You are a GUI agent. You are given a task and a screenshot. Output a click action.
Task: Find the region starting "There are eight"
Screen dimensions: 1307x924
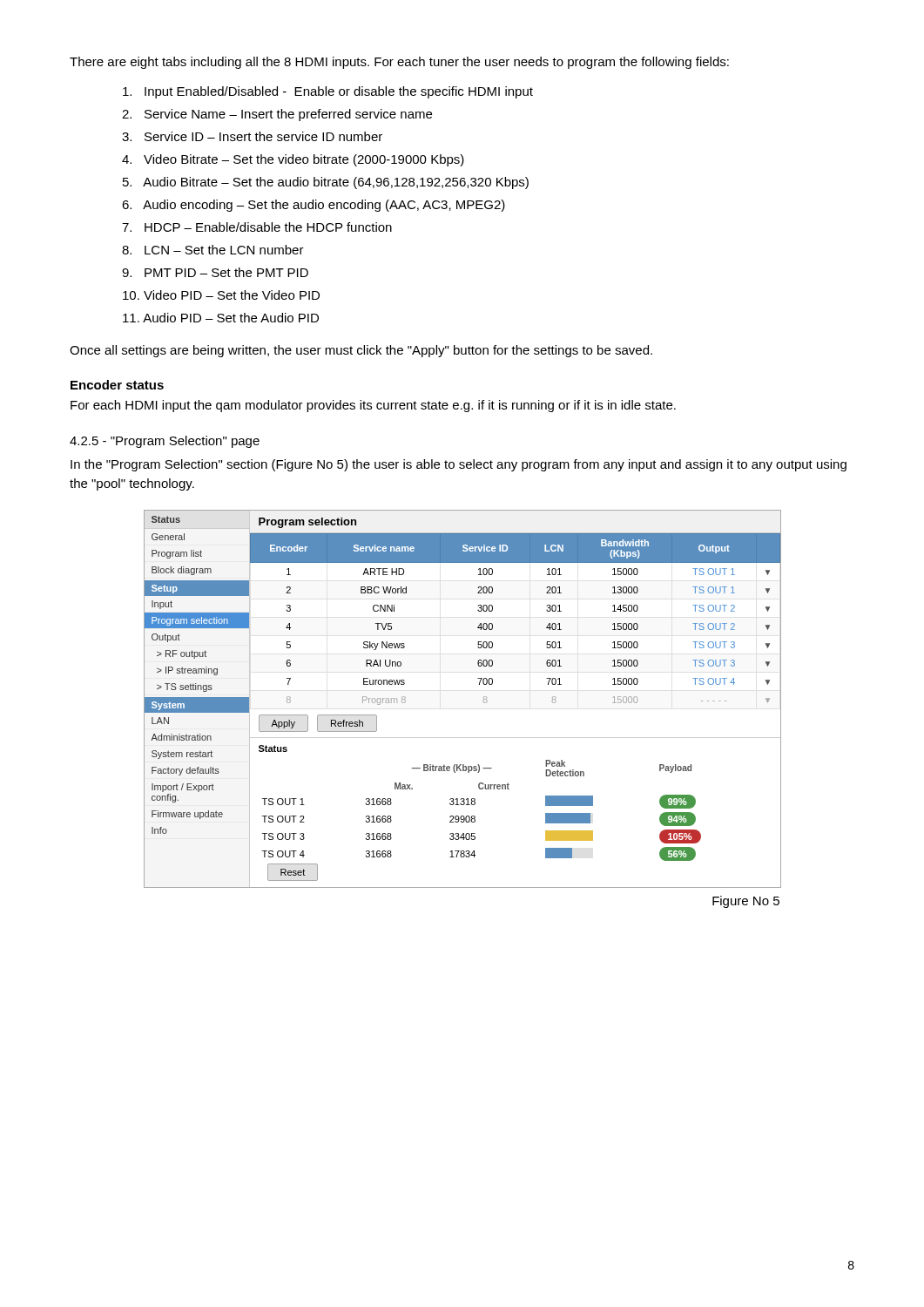(400, 61)
